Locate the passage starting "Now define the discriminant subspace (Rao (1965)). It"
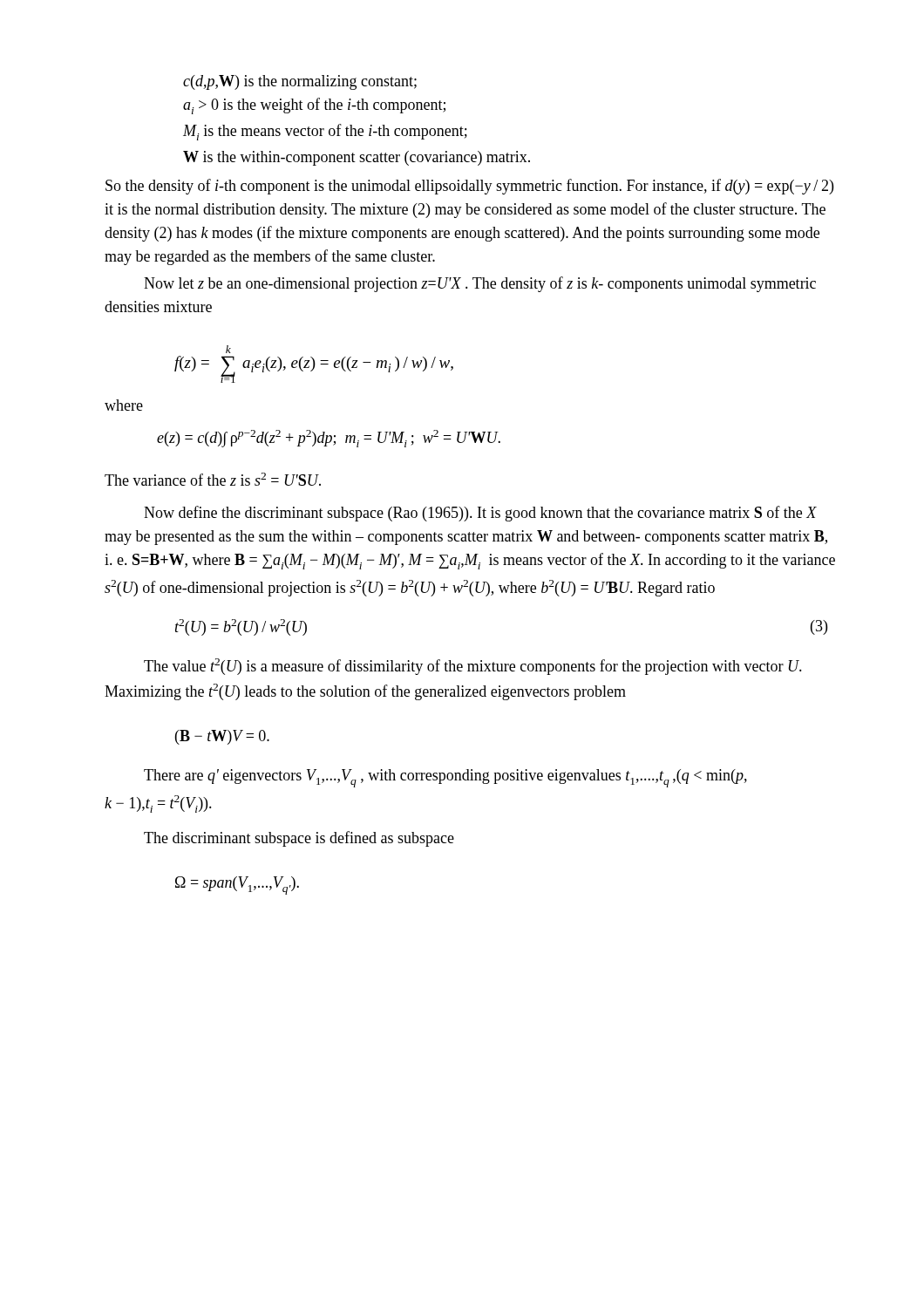The width and height of the screenshot is (924, 1308). coord(470,551)
